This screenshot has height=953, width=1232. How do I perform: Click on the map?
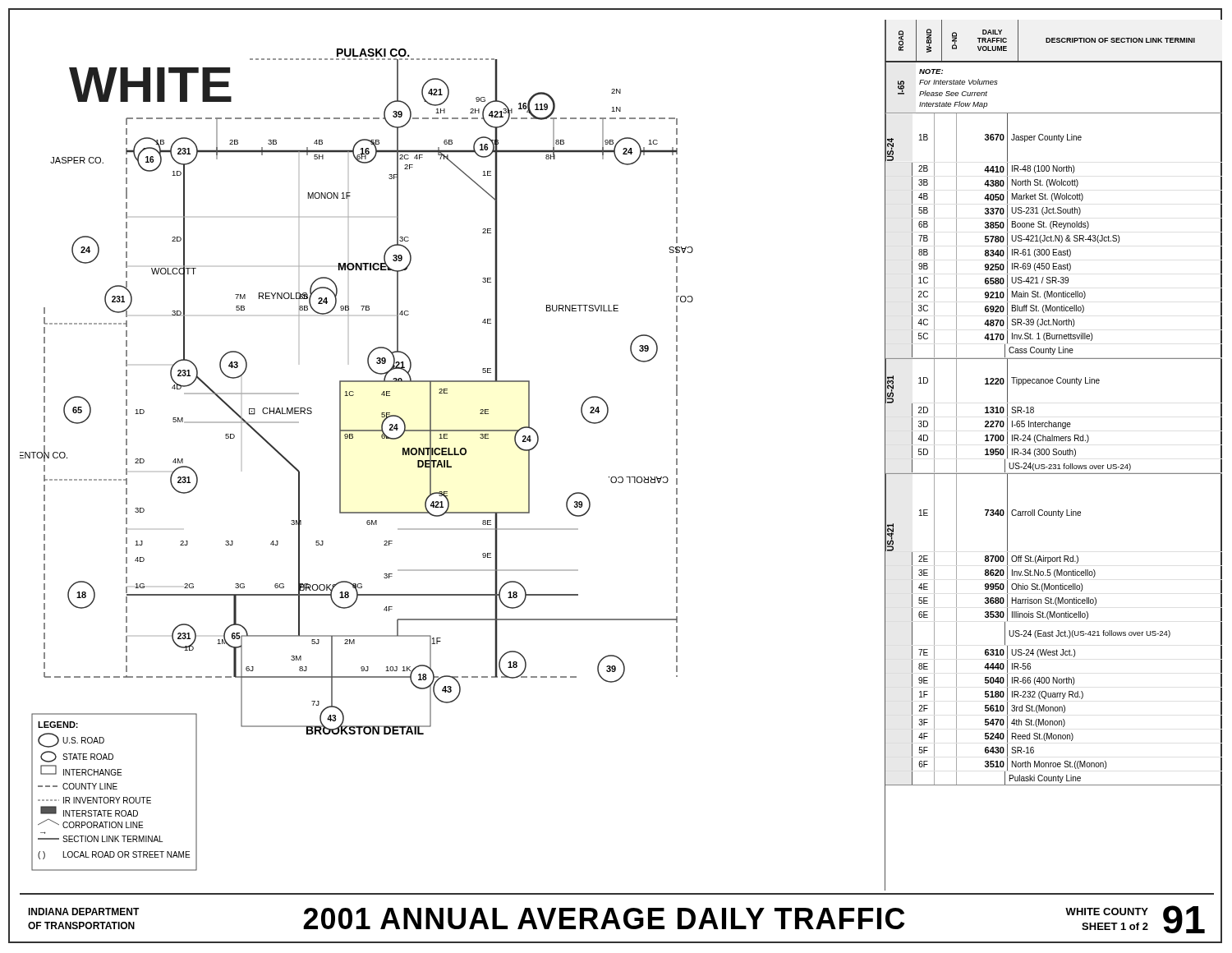click(451, 455)
